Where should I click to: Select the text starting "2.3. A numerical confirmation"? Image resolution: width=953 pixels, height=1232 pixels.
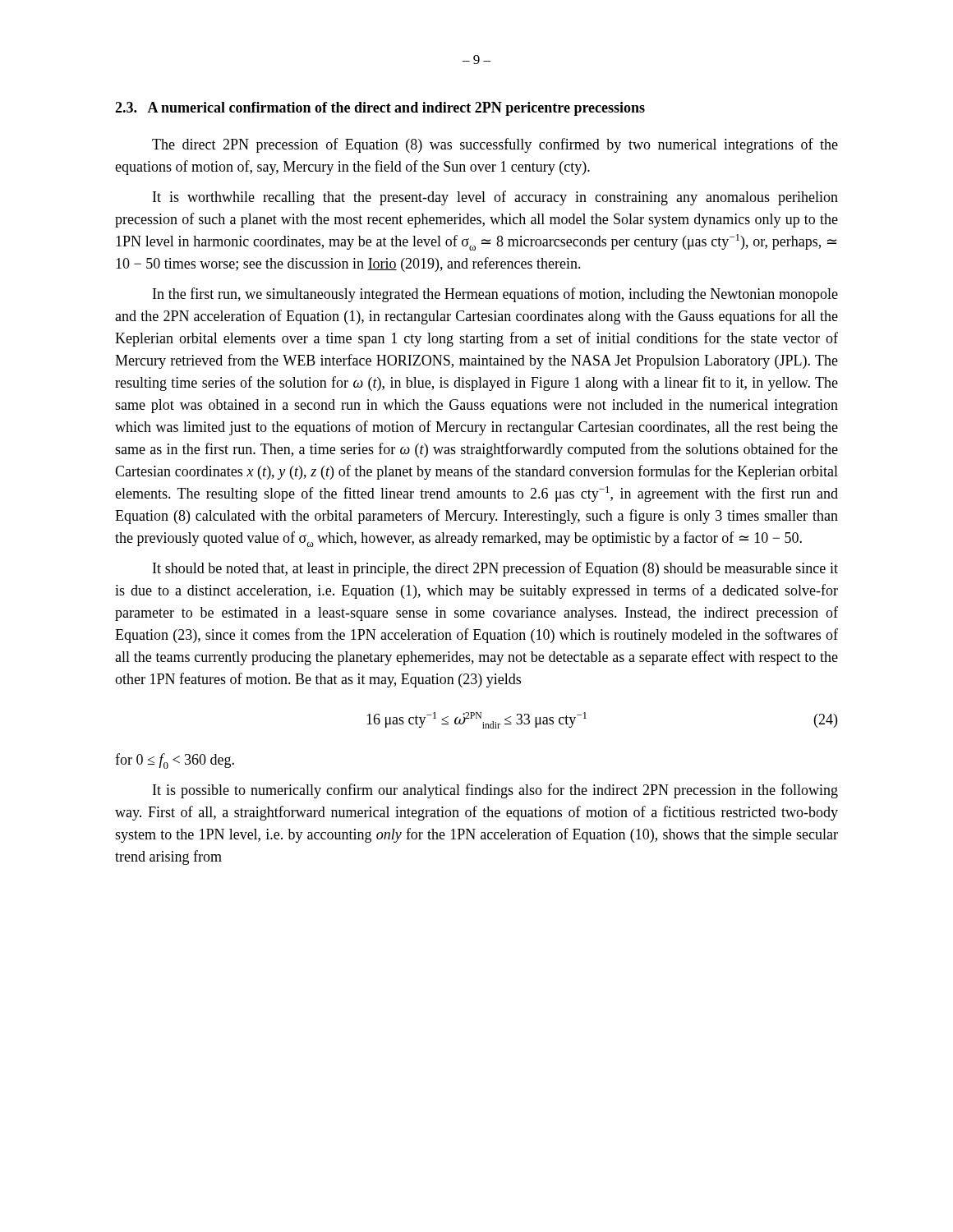[x=380, y=107]
